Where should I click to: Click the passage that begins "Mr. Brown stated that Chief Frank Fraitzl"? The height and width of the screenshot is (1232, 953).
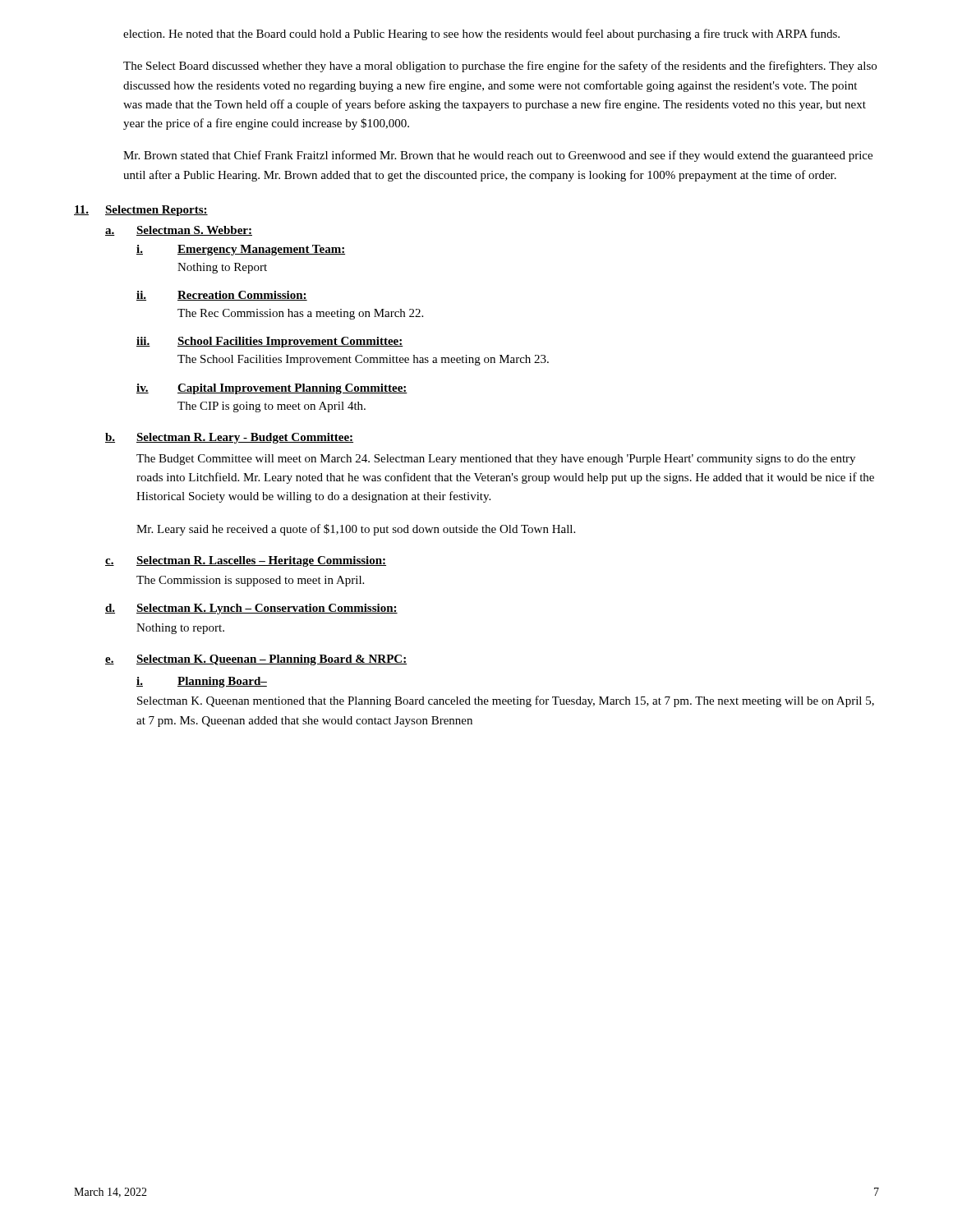[498, 165]
